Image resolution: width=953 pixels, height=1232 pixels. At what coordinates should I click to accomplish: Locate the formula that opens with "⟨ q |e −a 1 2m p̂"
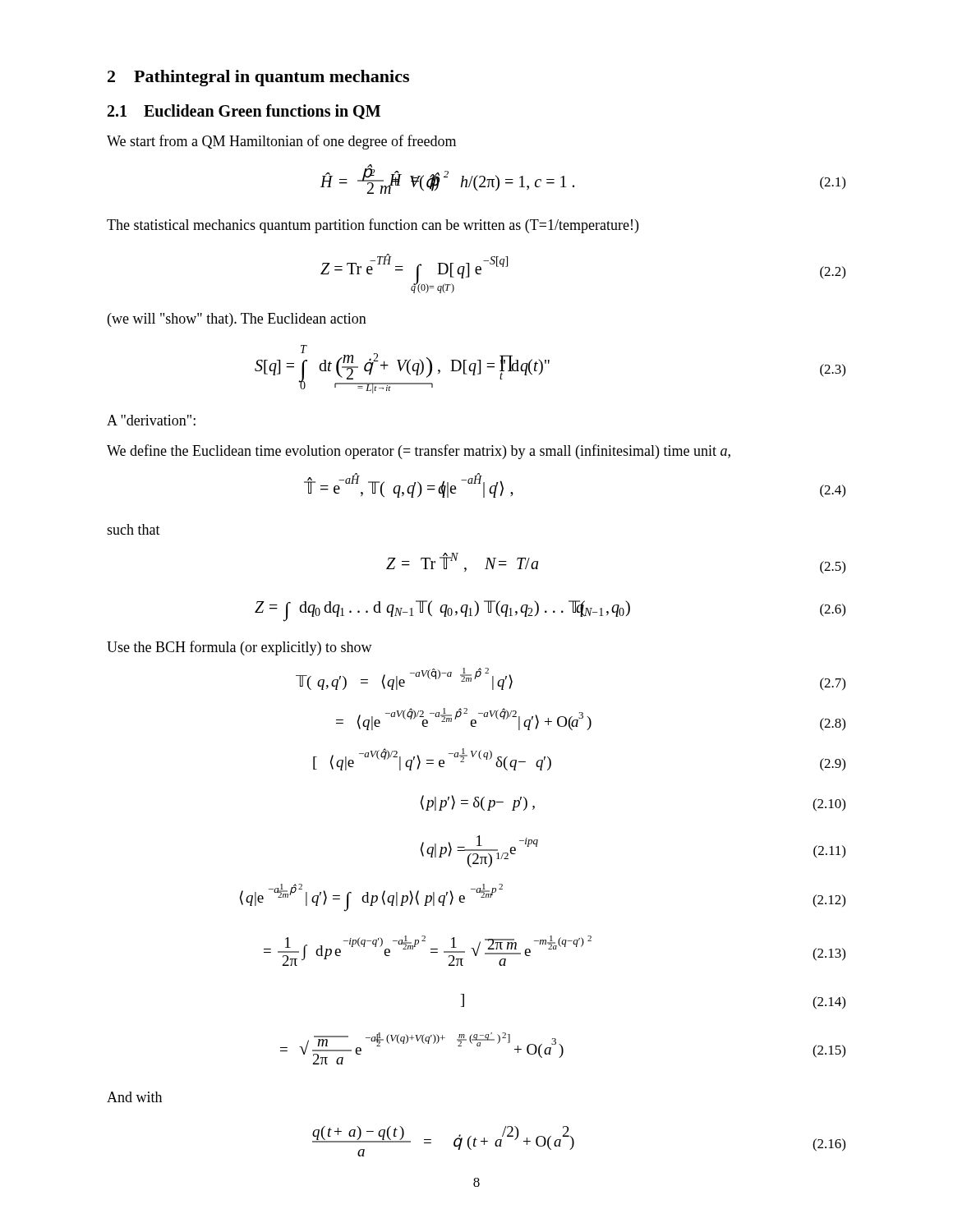[476, 900]
